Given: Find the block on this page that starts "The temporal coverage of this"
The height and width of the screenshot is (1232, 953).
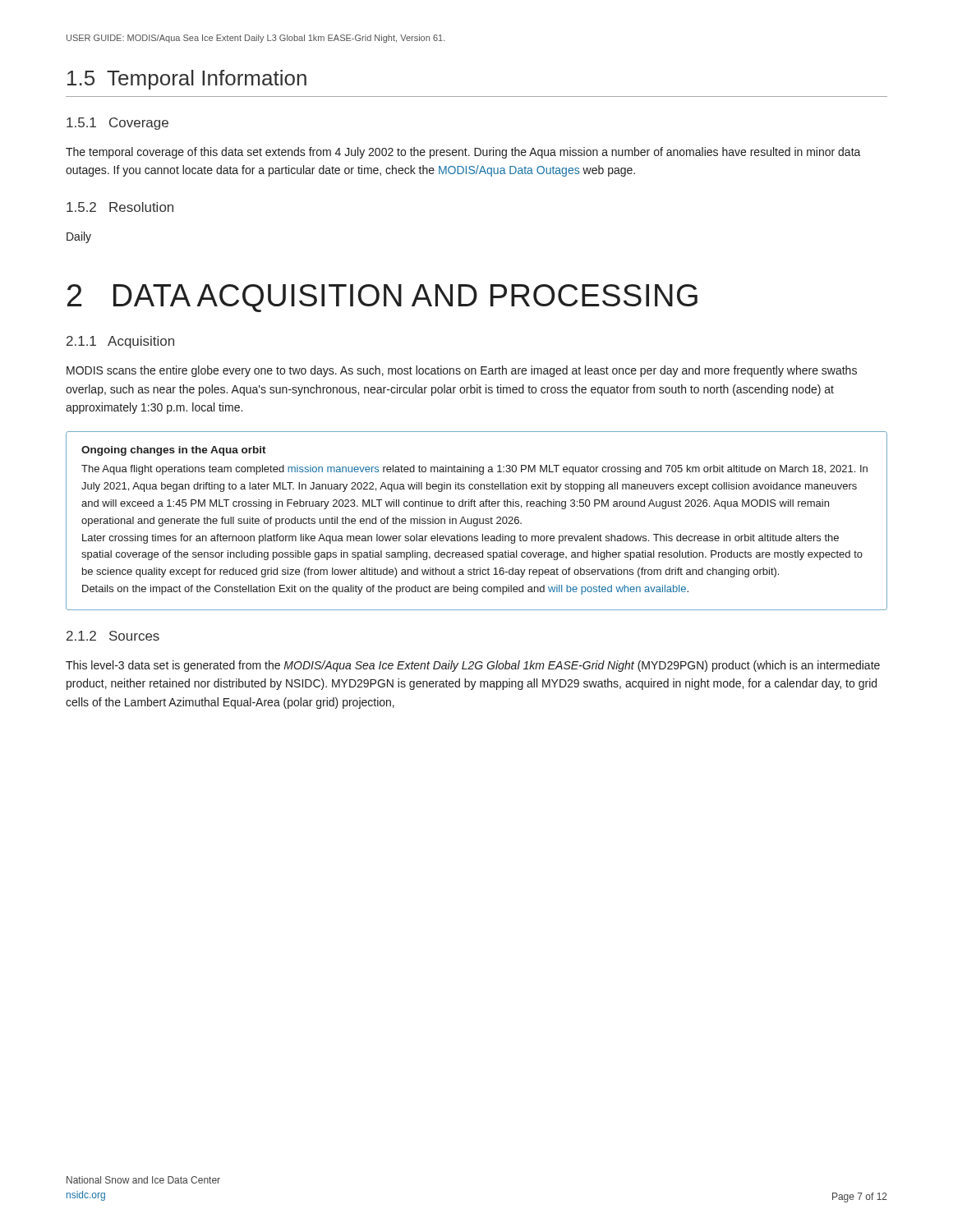Looking at the screenshot, I should [x=463, y=161].
